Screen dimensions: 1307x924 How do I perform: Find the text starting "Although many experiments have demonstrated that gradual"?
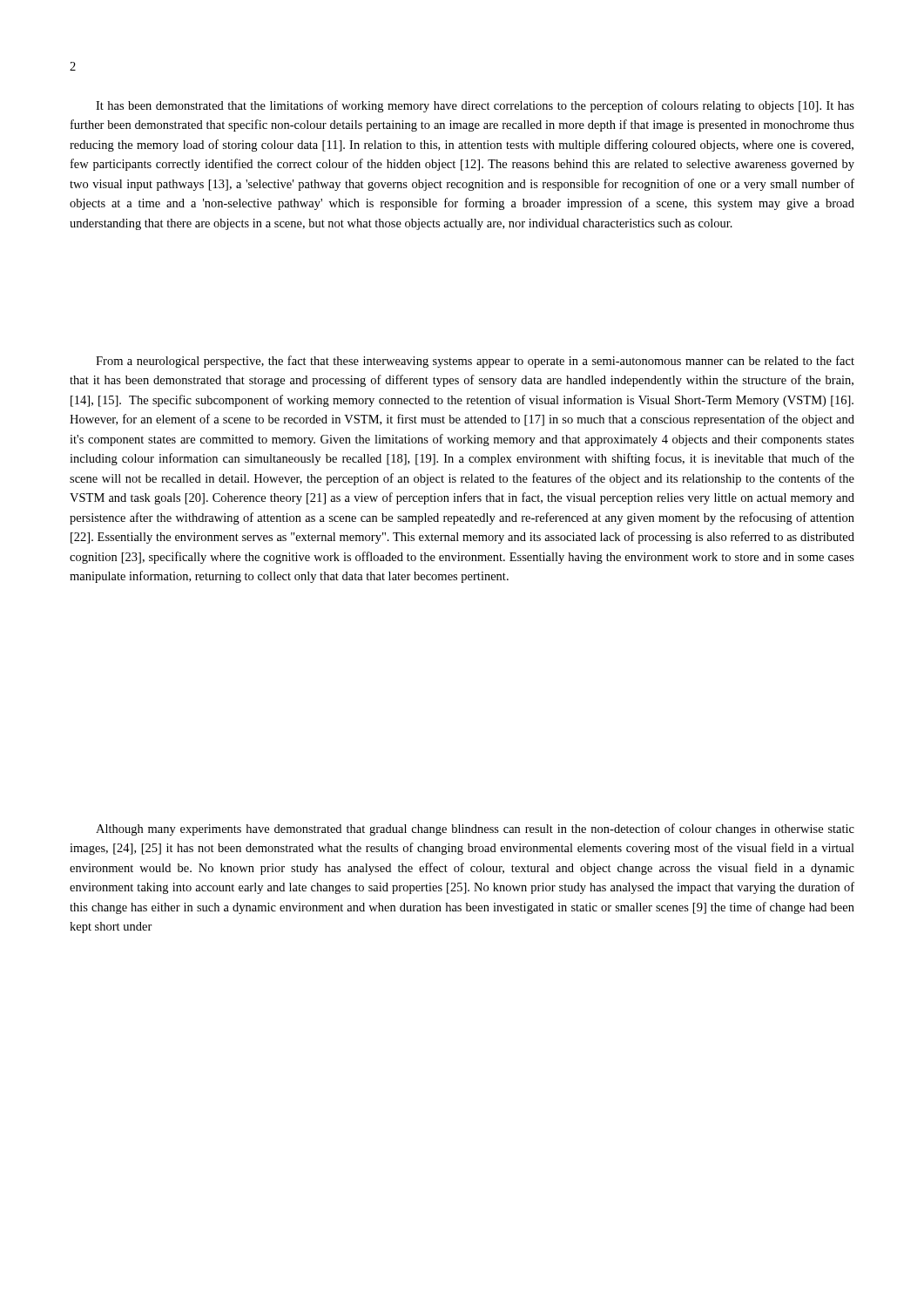(x=462, y=878)
